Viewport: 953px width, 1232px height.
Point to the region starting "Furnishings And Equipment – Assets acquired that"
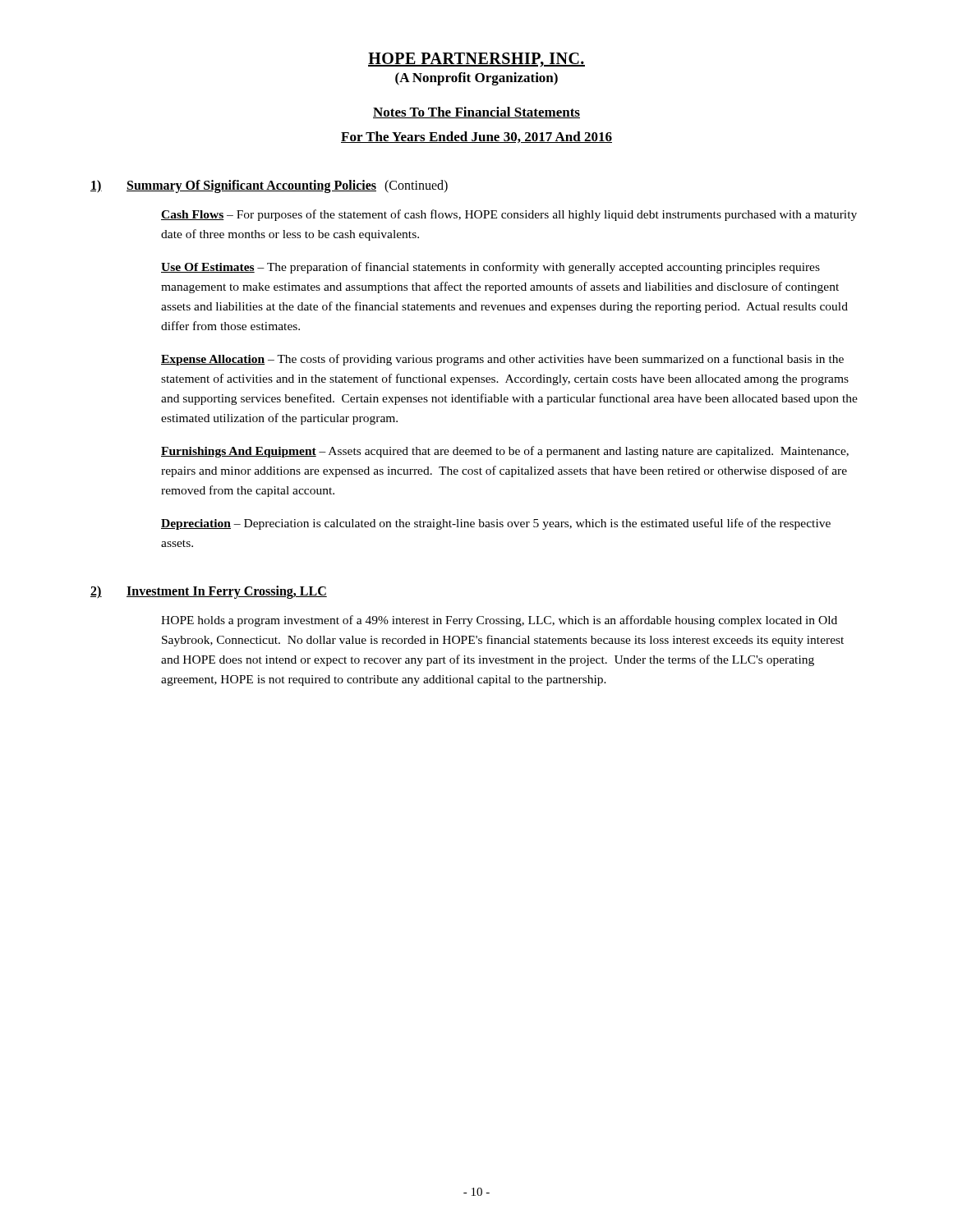click(505, 470)
